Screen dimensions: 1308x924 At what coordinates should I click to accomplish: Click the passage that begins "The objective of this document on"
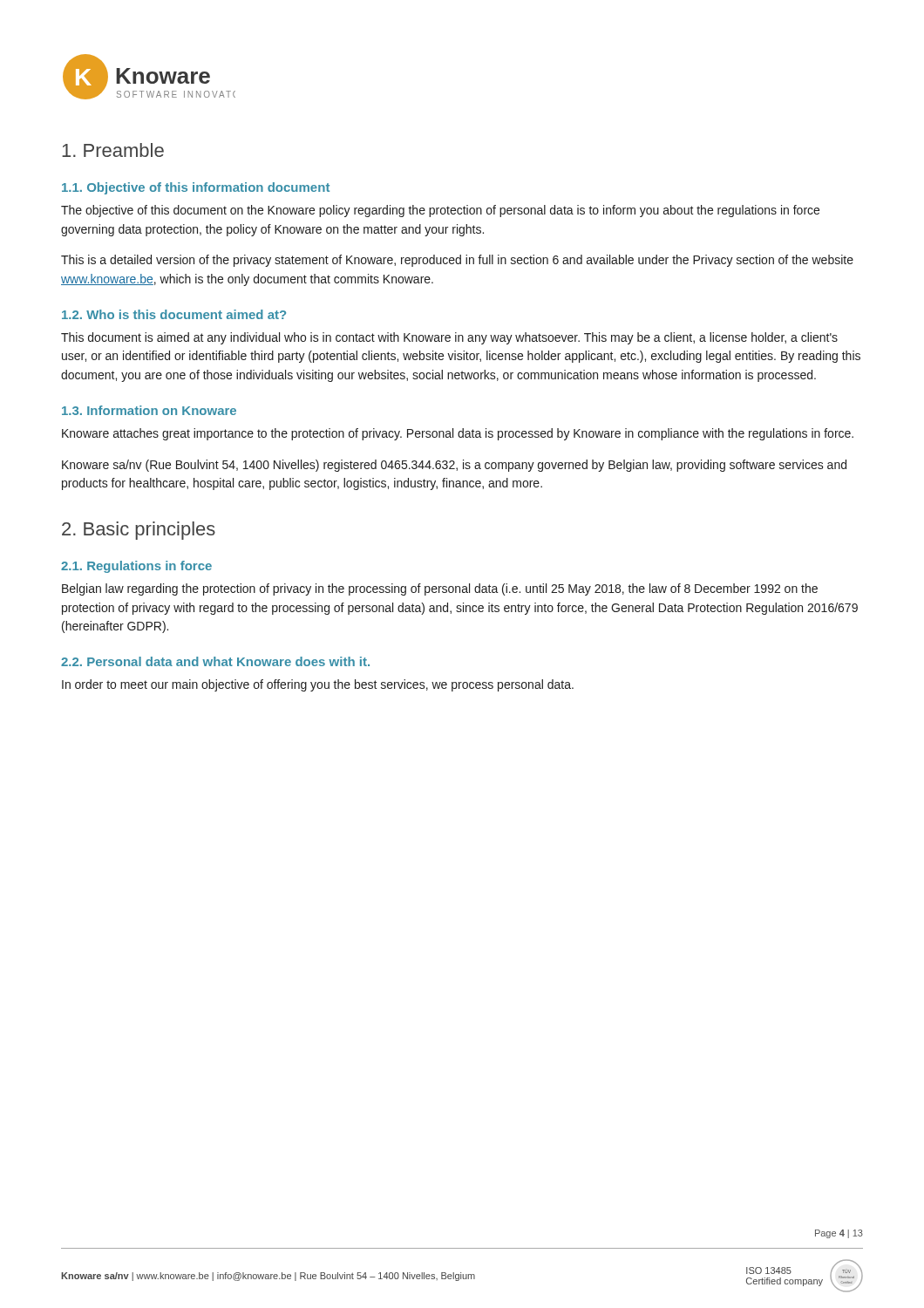[x=462, y=220]
